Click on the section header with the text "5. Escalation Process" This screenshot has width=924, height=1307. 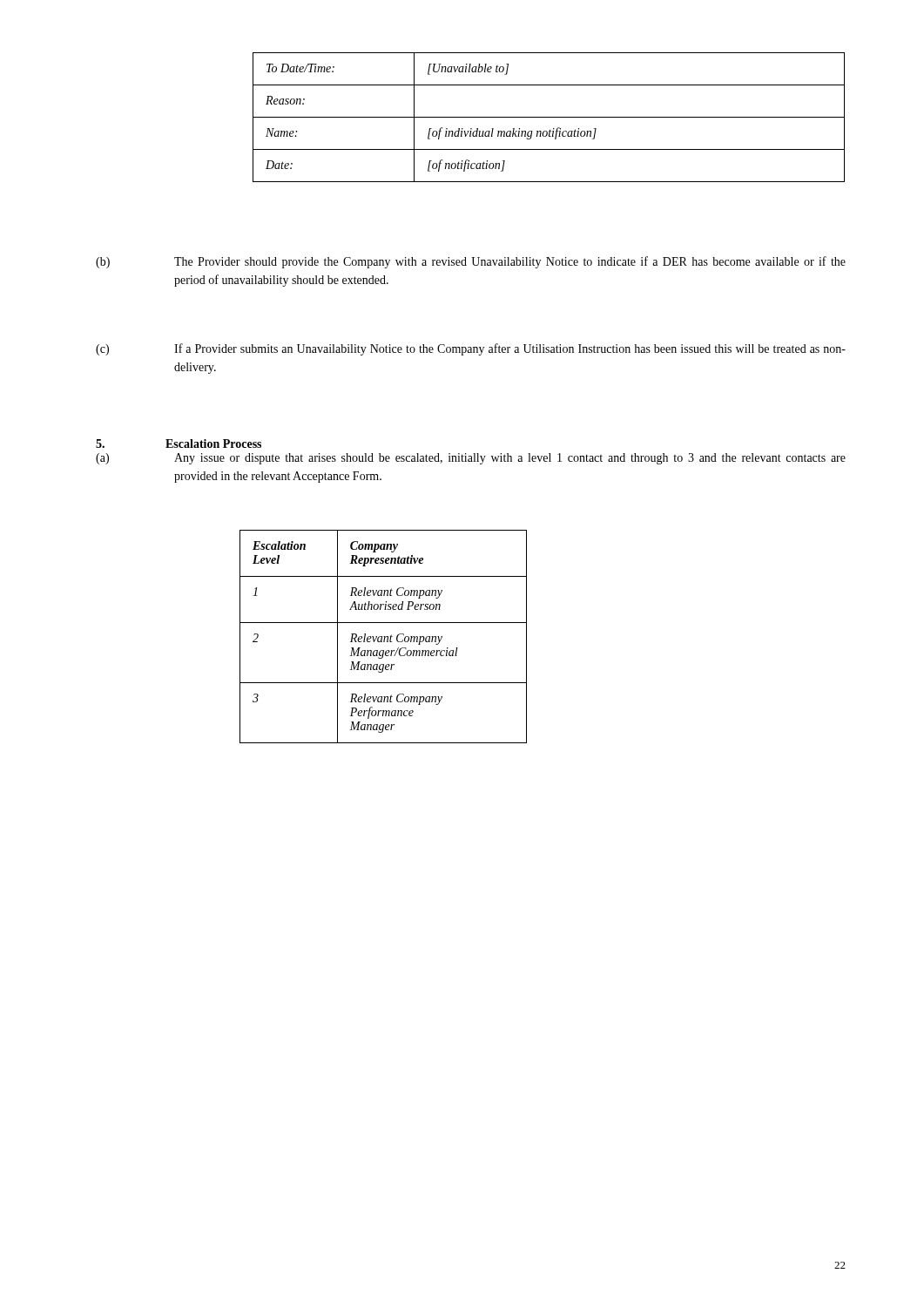click(x=471, y=444)
